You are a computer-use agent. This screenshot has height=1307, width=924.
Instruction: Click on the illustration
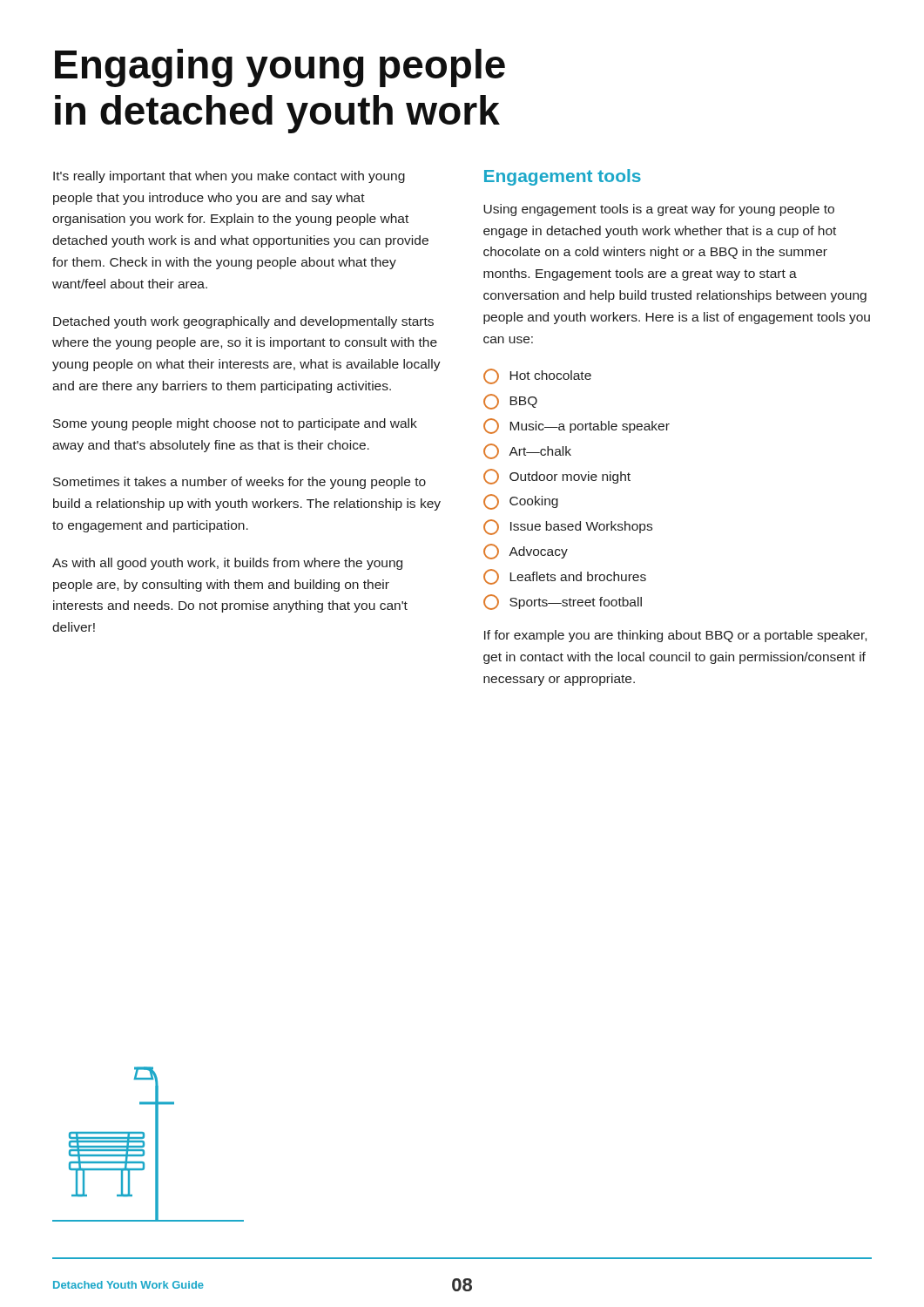[148, 1148]
